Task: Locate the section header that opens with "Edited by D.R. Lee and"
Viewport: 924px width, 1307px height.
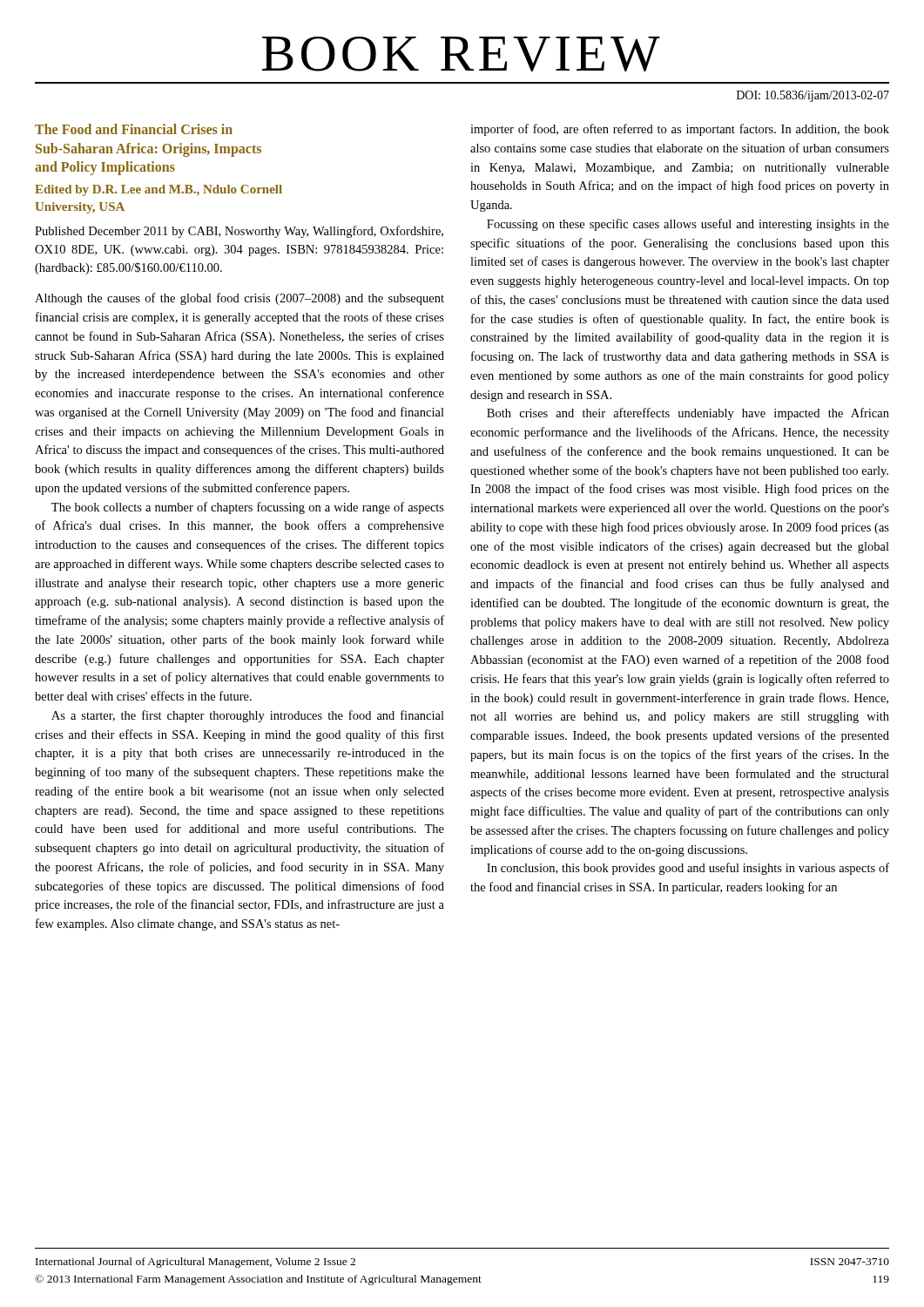Action: [159, 198]
